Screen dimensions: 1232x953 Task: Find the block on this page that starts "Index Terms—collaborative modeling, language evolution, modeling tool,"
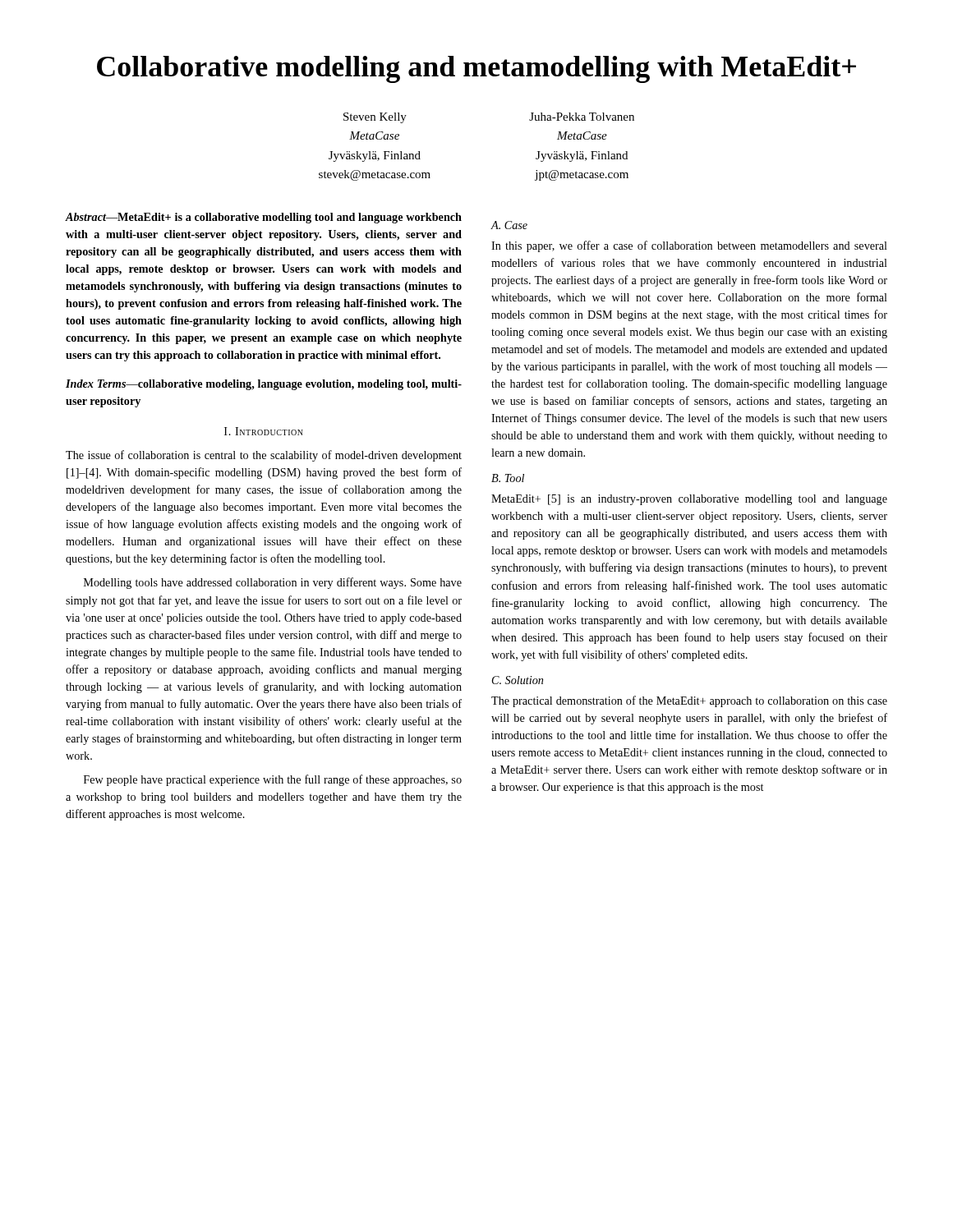point(264,393)
